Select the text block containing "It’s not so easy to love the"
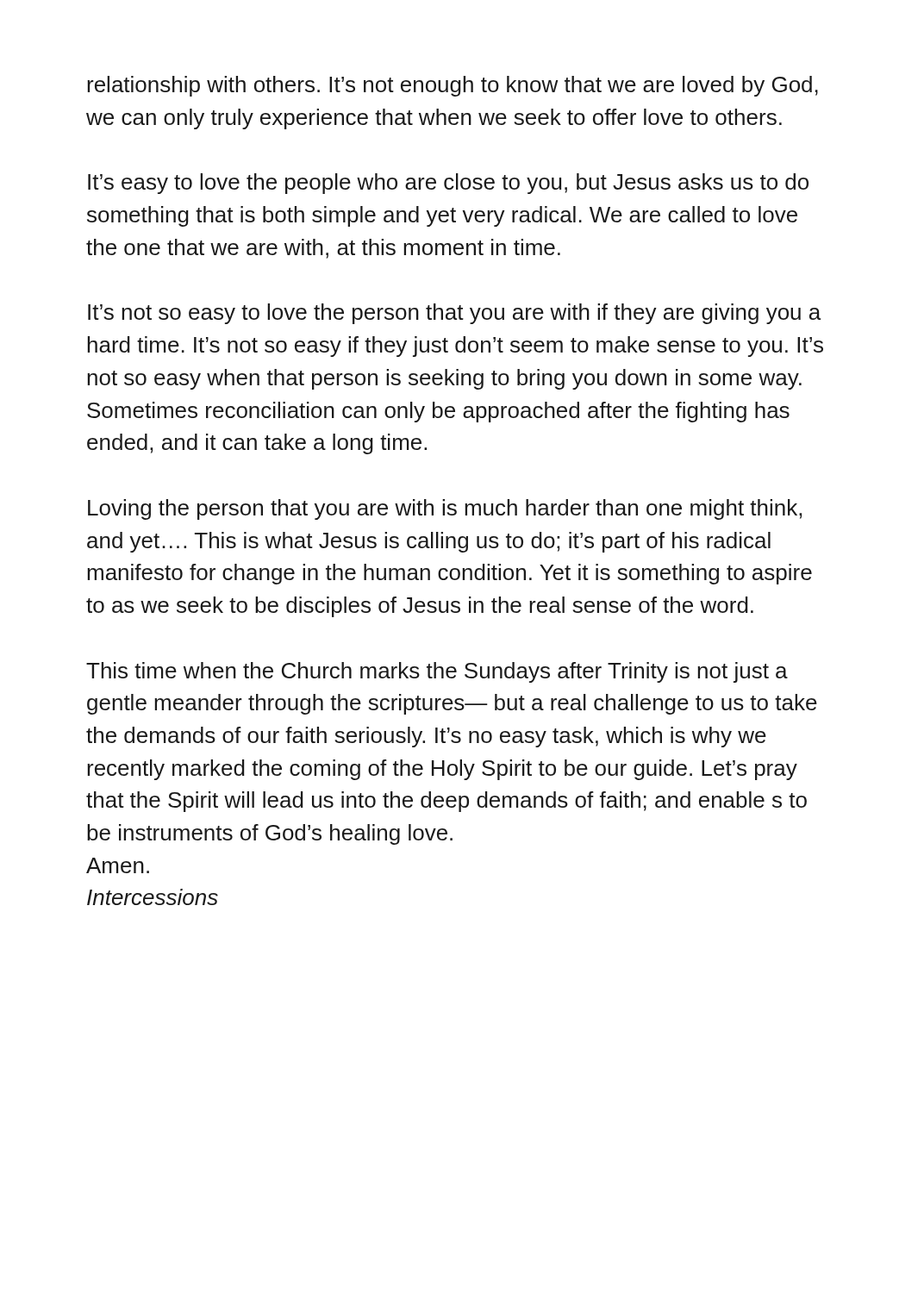 click(455, 377)
